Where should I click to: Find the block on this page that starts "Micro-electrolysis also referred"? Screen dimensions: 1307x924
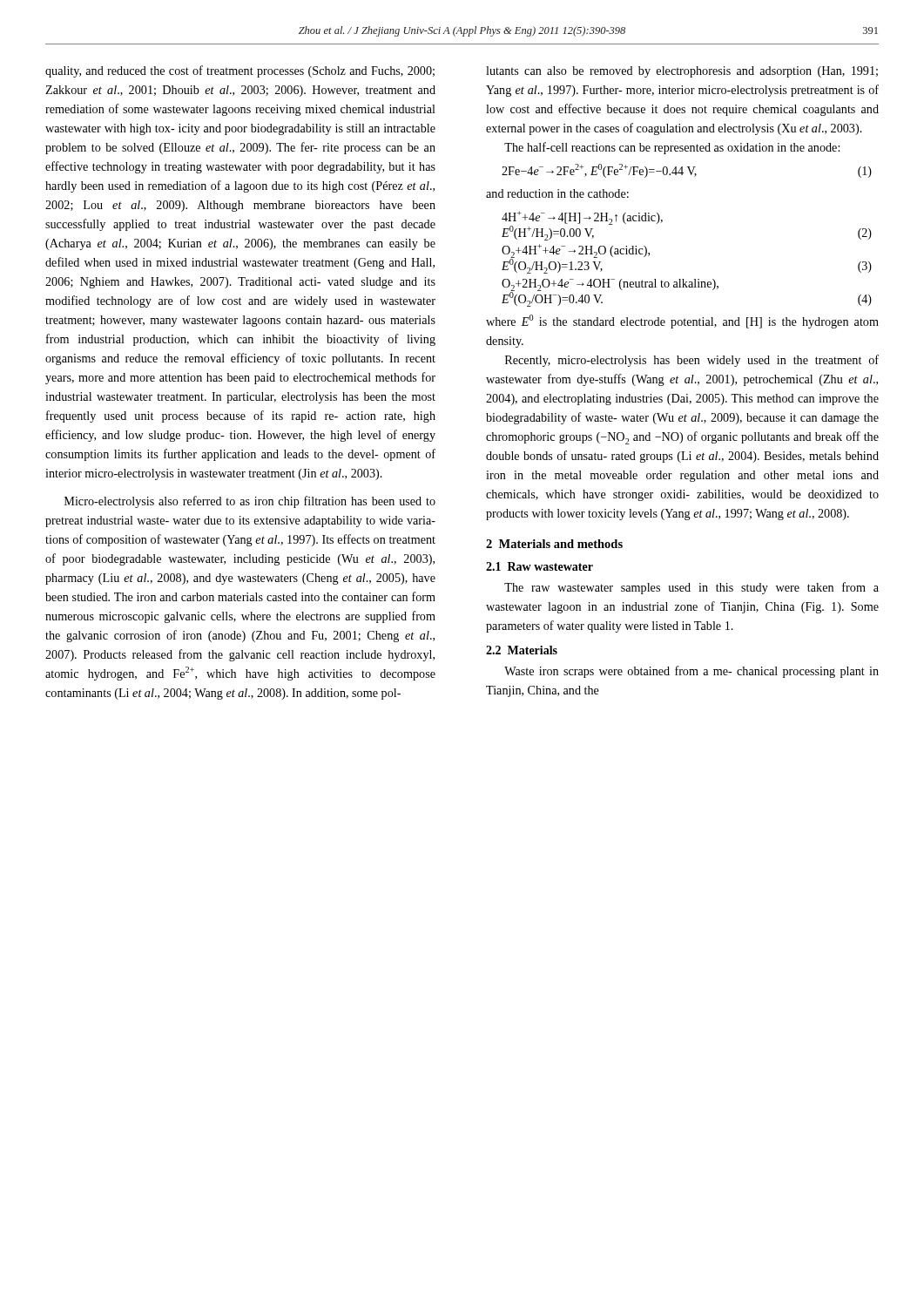pos(240,597)
